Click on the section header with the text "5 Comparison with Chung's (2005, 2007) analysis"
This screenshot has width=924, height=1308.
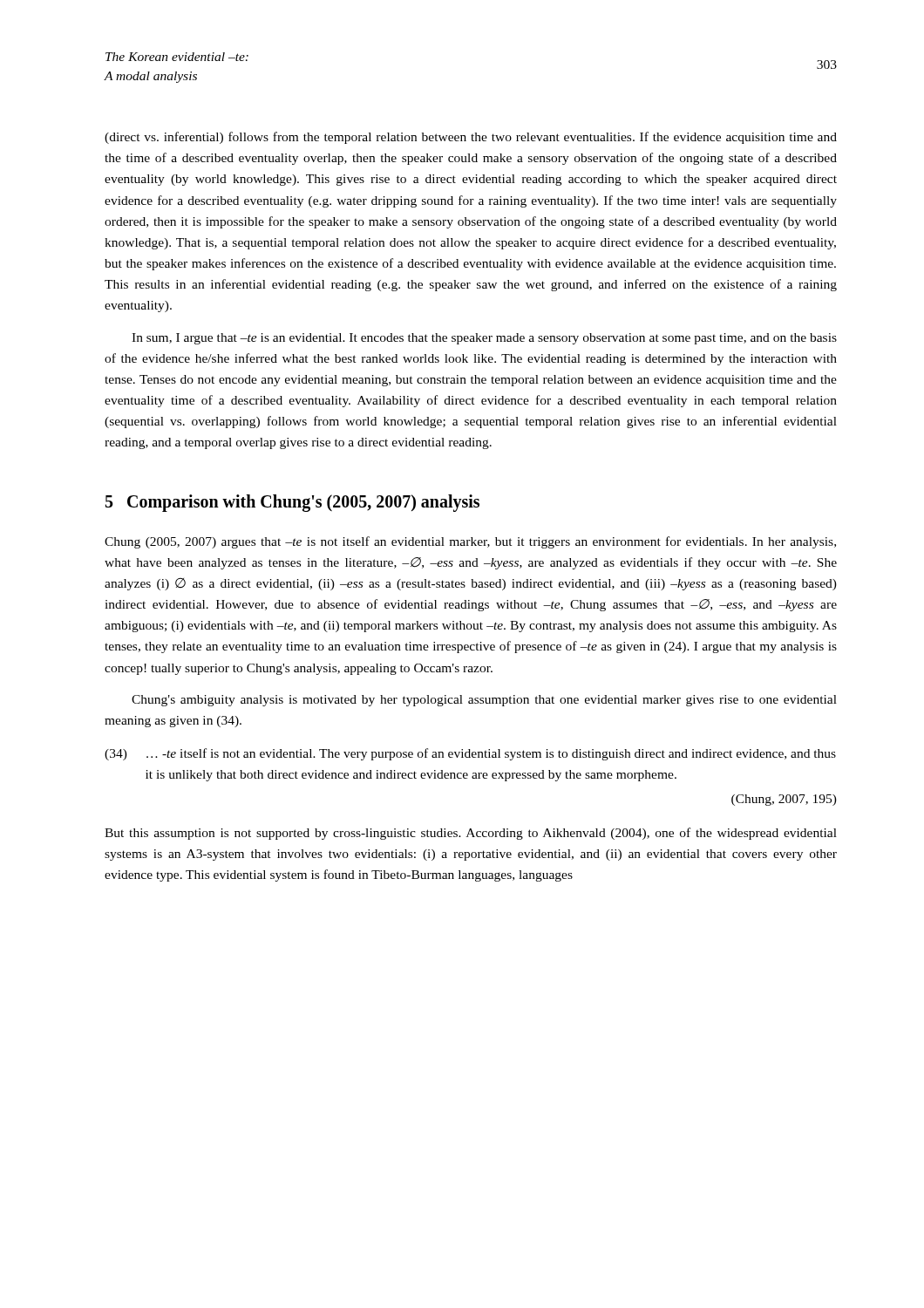(292, 501)
